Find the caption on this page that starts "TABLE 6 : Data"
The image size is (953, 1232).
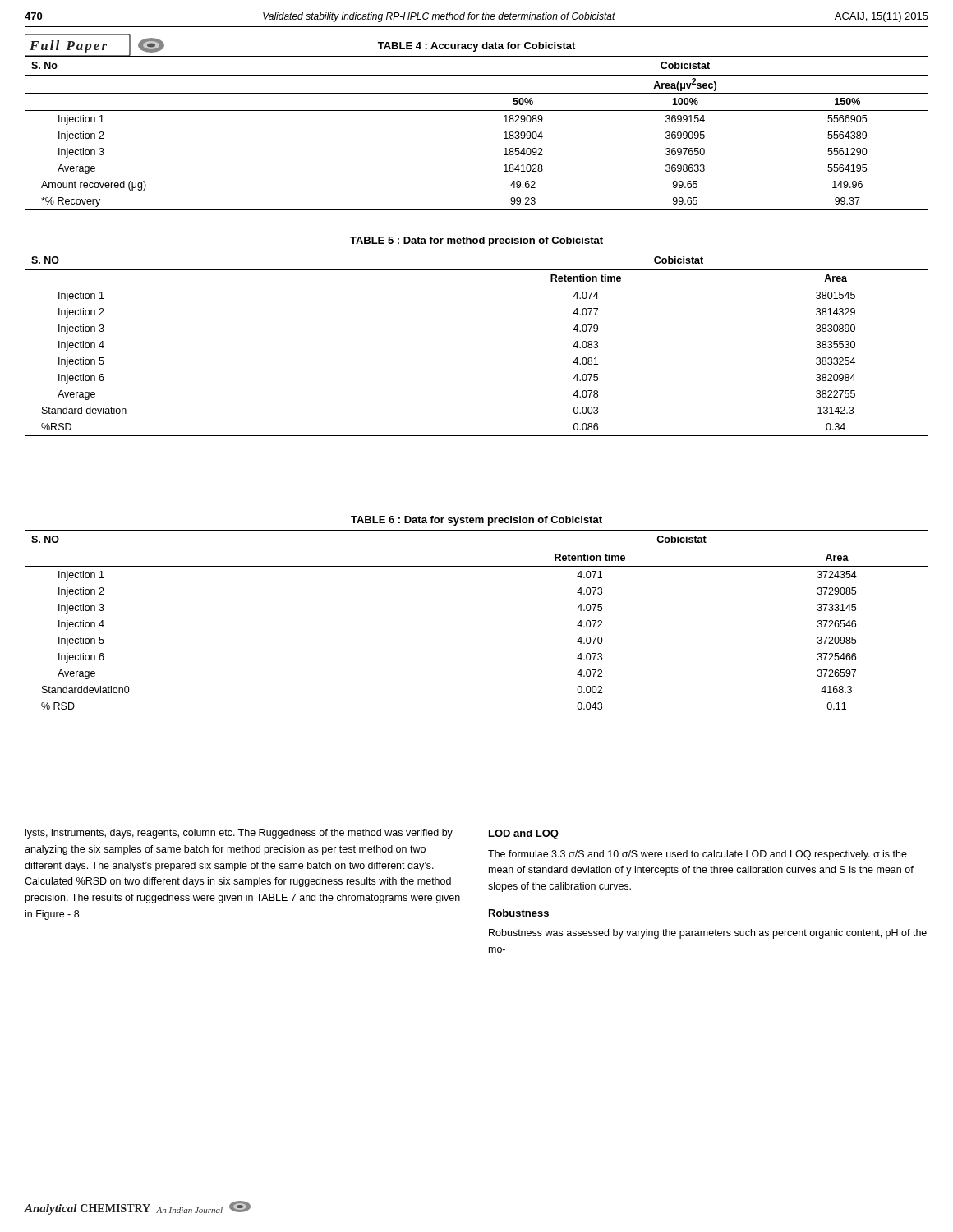click(x=476, y=520)
